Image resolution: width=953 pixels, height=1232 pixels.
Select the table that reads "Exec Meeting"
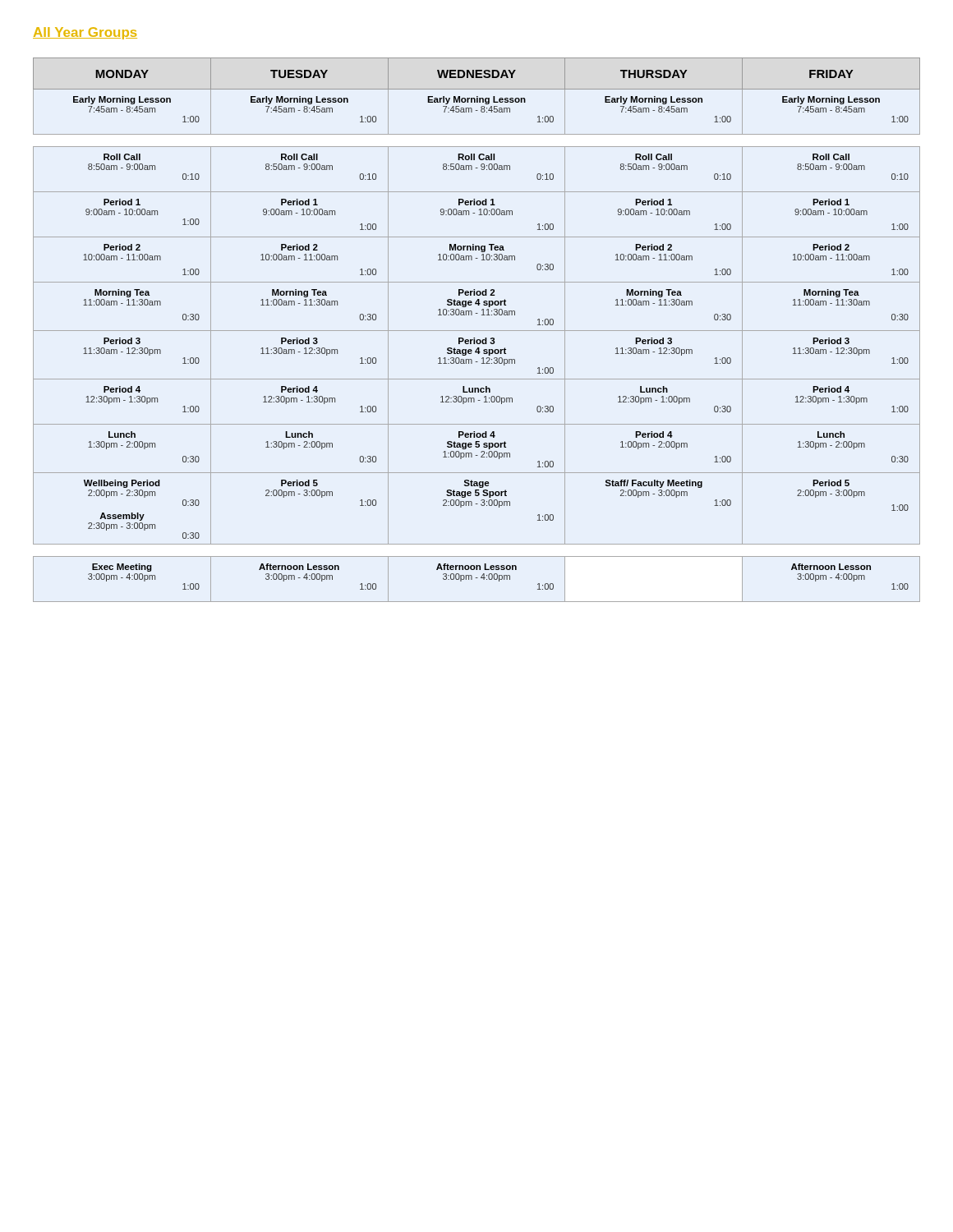coord(476,579)
